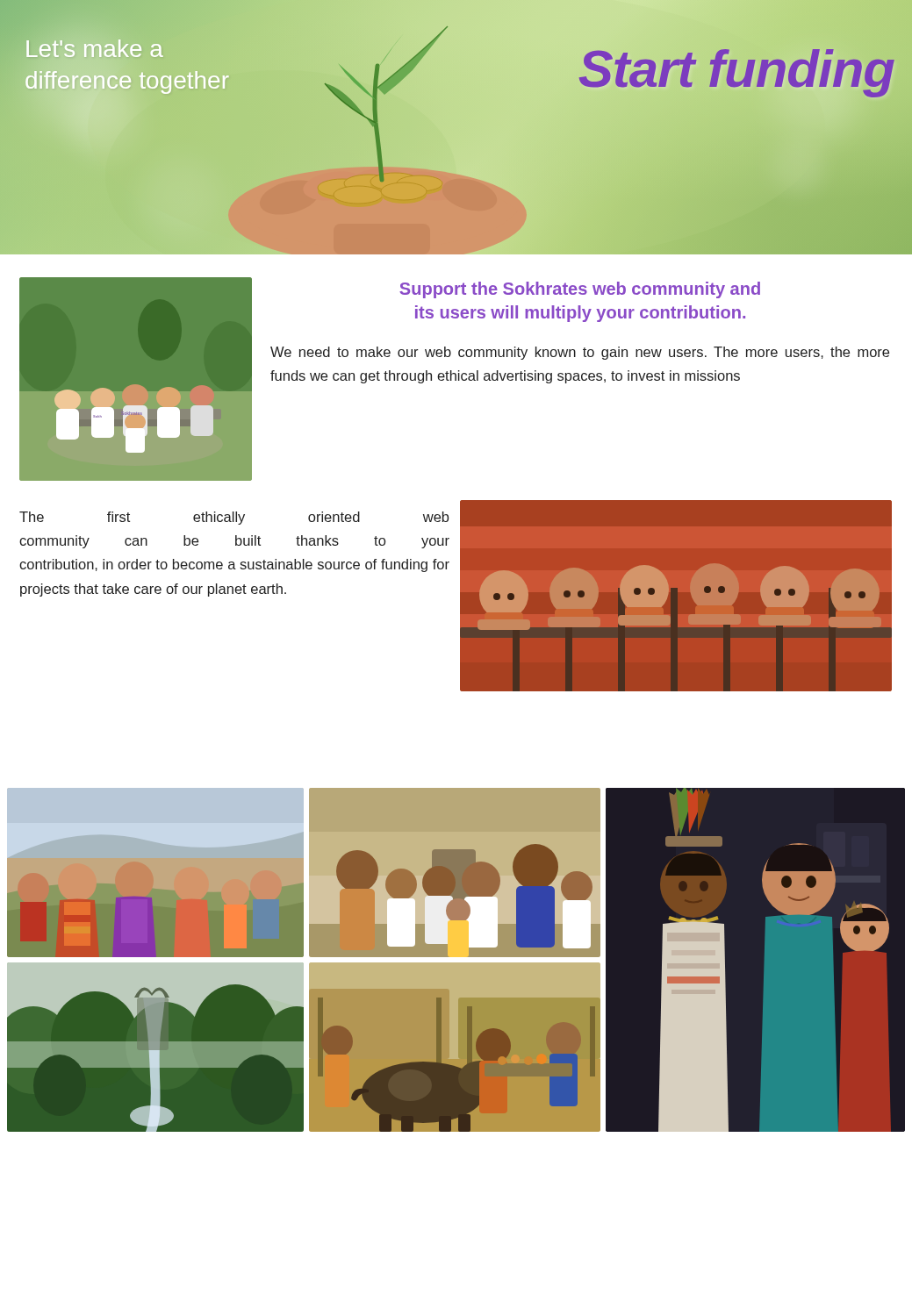Find "Start funding" on this page

[x=736, y=69]
